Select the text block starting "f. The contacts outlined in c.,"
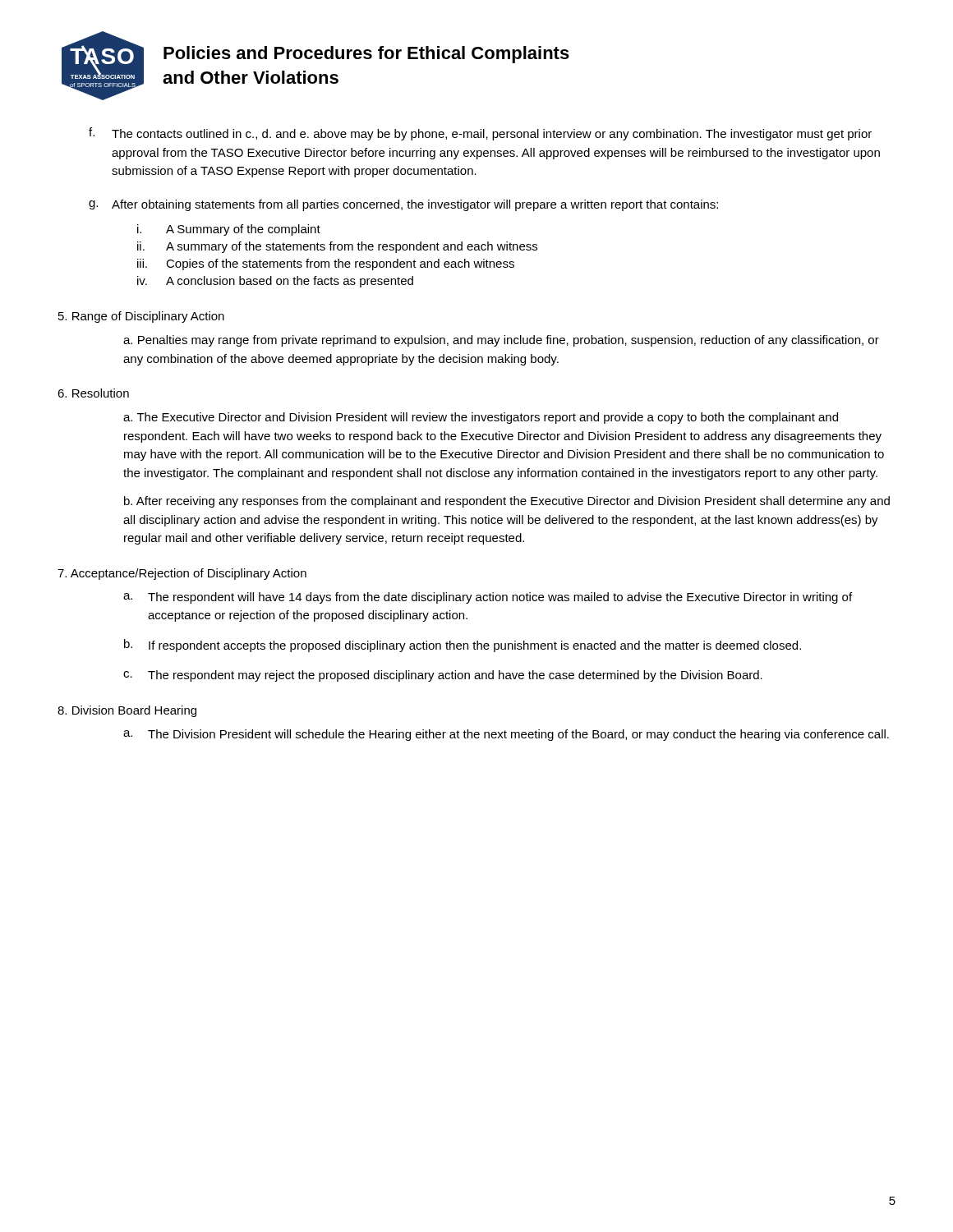The image size is (953, 1232). [492, 153]
